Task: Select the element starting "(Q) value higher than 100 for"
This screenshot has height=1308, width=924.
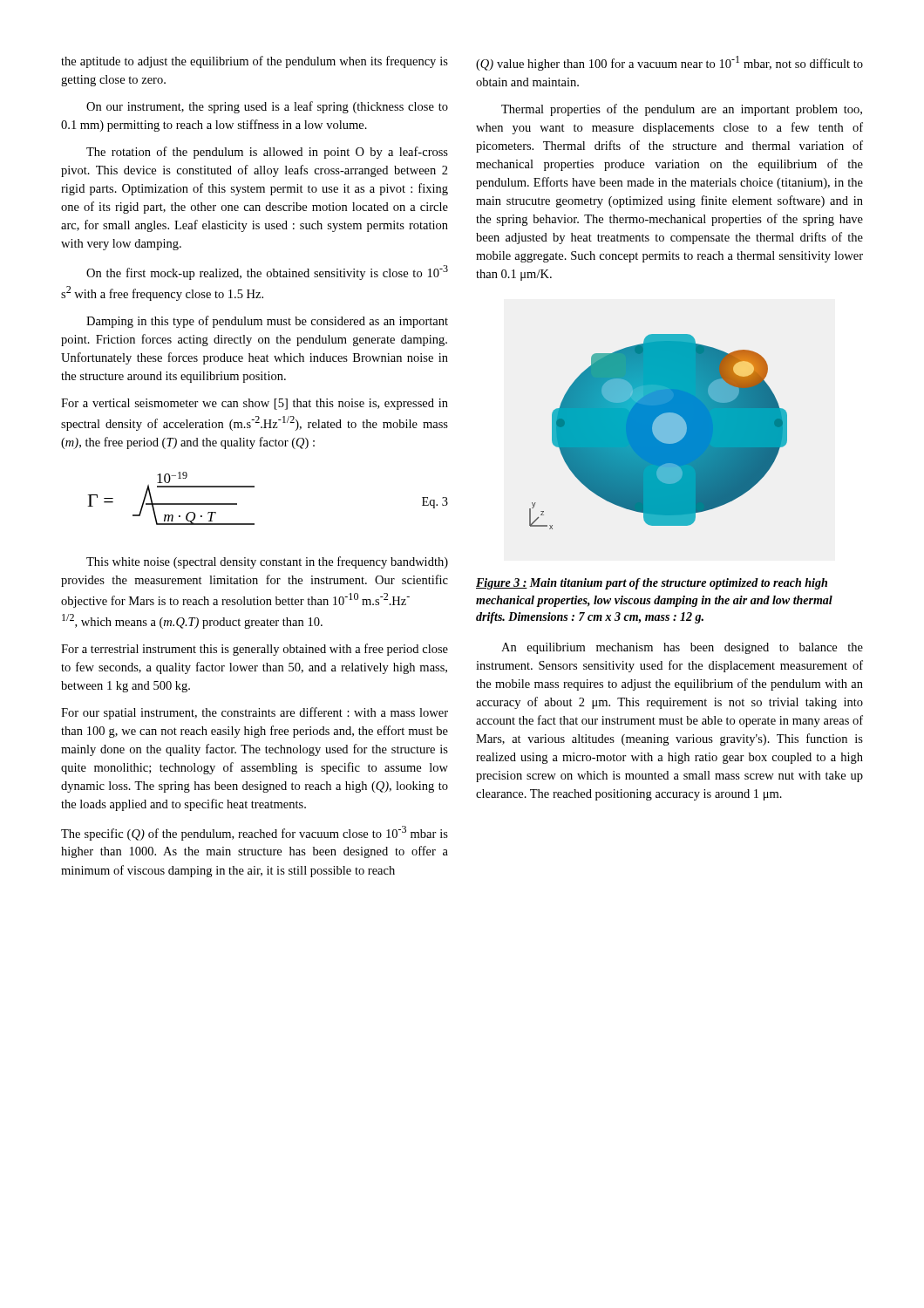Action: click(x=669, y=168)
